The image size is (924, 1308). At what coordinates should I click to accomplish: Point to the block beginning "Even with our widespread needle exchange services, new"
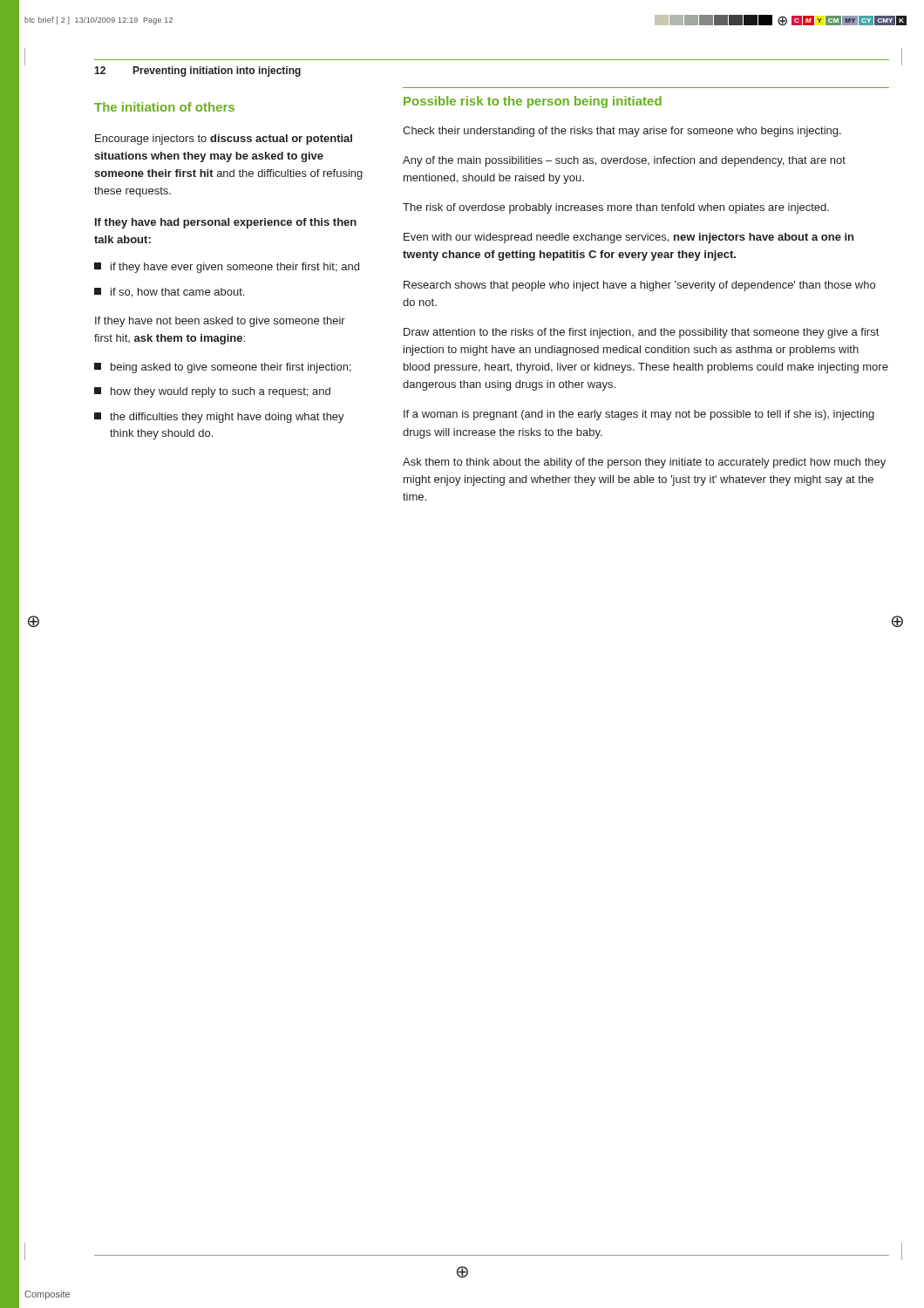pos(629,246)
